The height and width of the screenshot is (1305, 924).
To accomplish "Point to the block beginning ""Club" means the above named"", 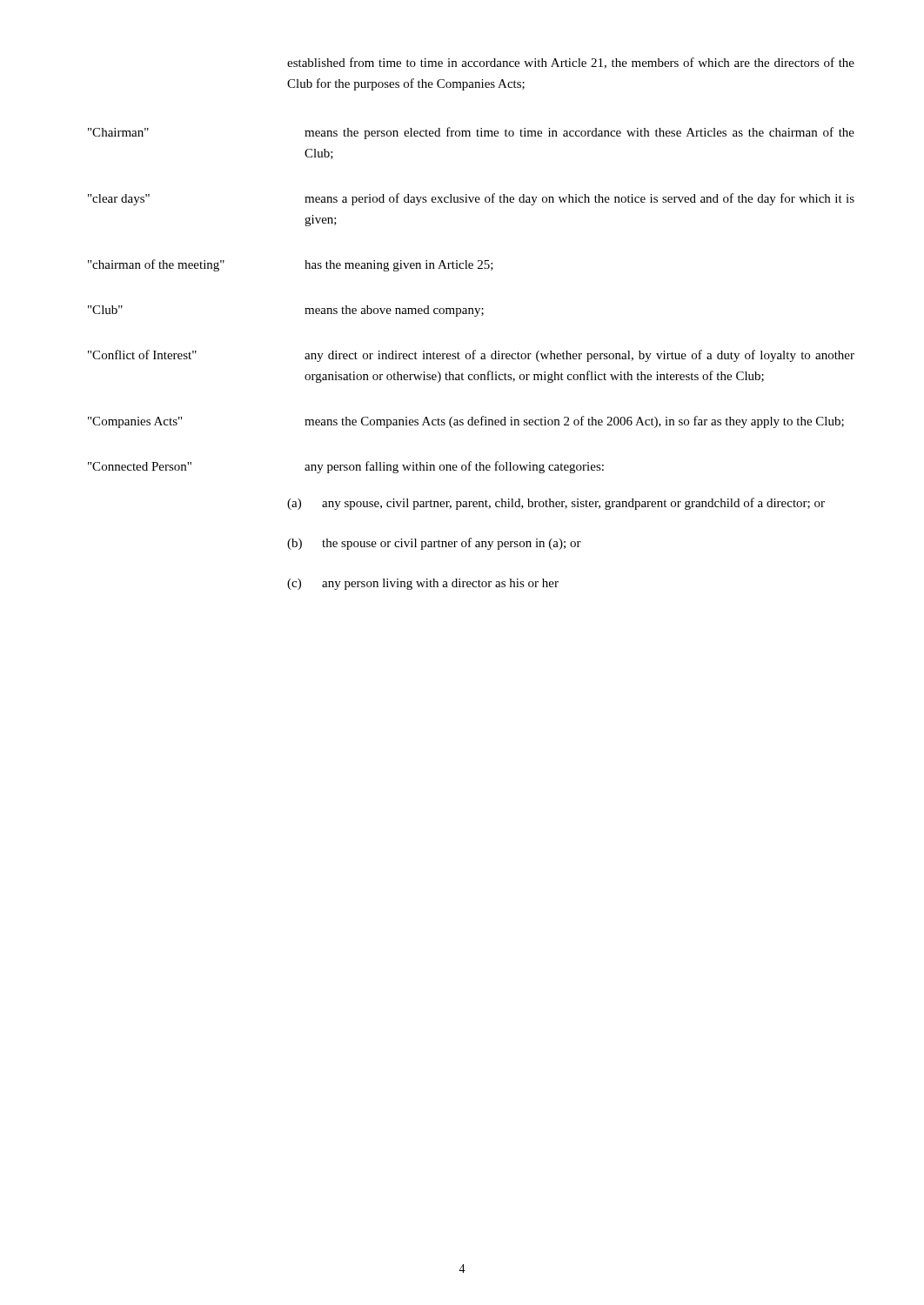I will (471, 310).
